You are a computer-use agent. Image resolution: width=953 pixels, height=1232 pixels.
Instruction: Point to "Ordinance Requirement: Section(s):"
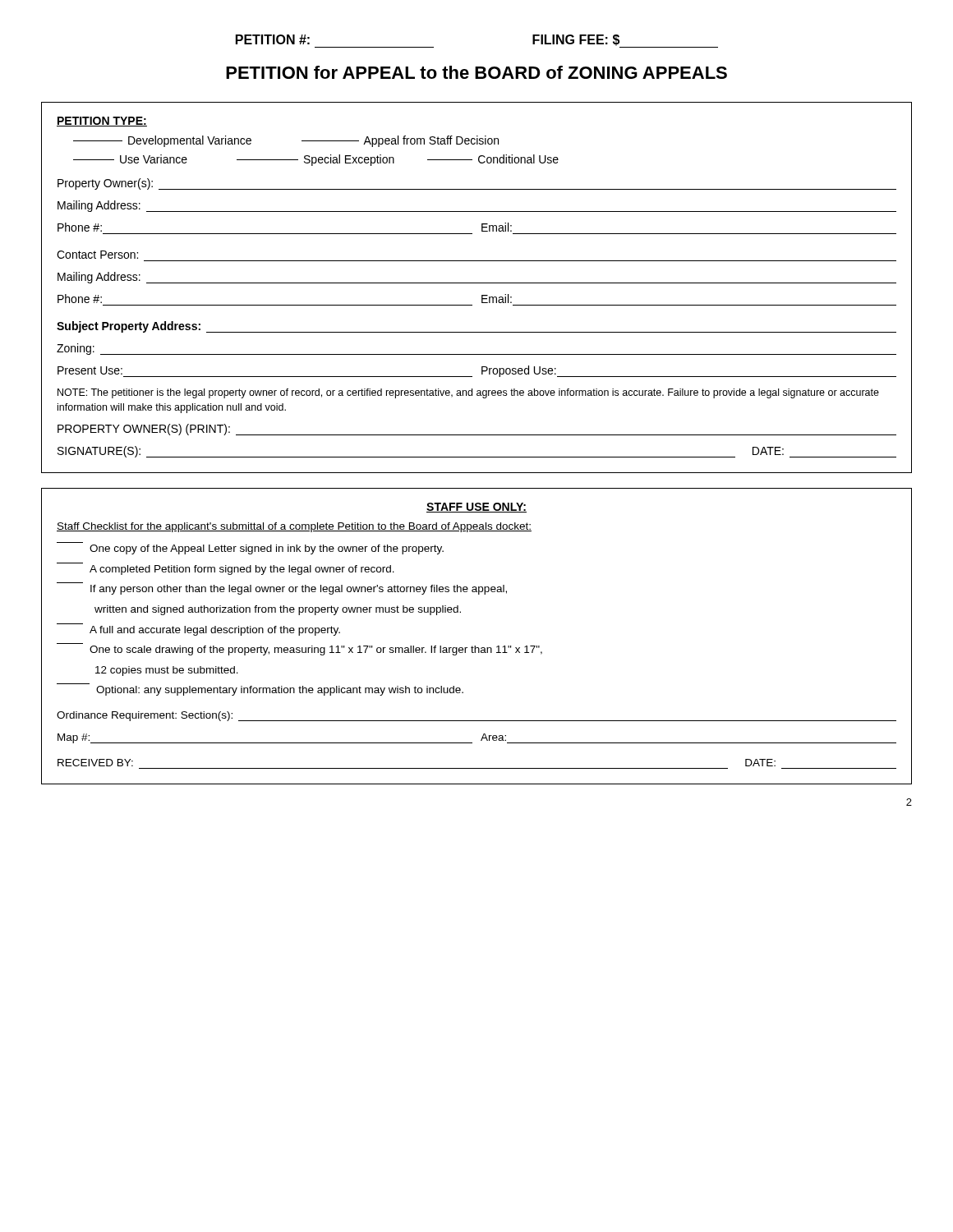(x=476, y=714)
